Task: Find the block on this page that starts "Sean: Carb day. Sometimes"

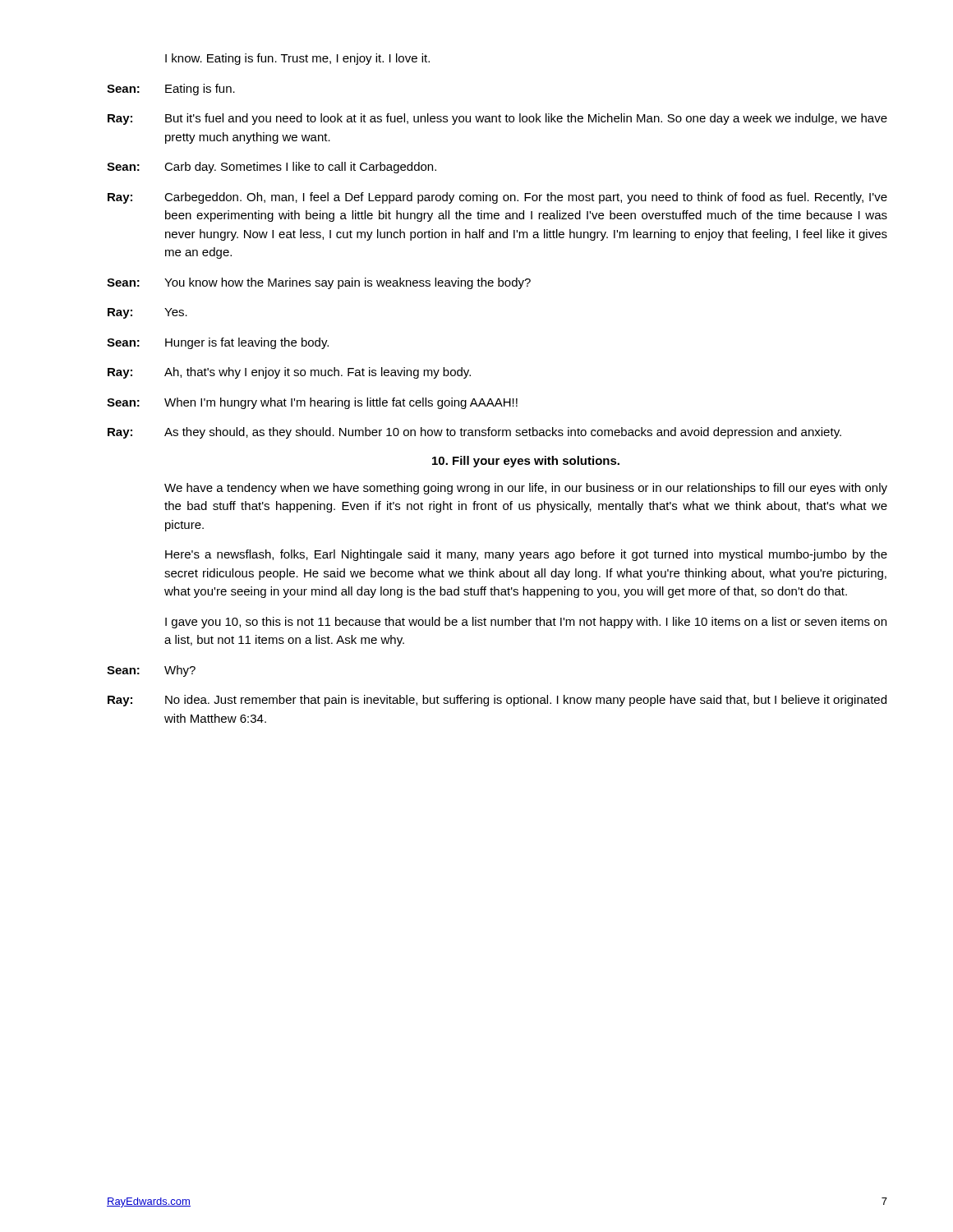Action: (272, 168)
